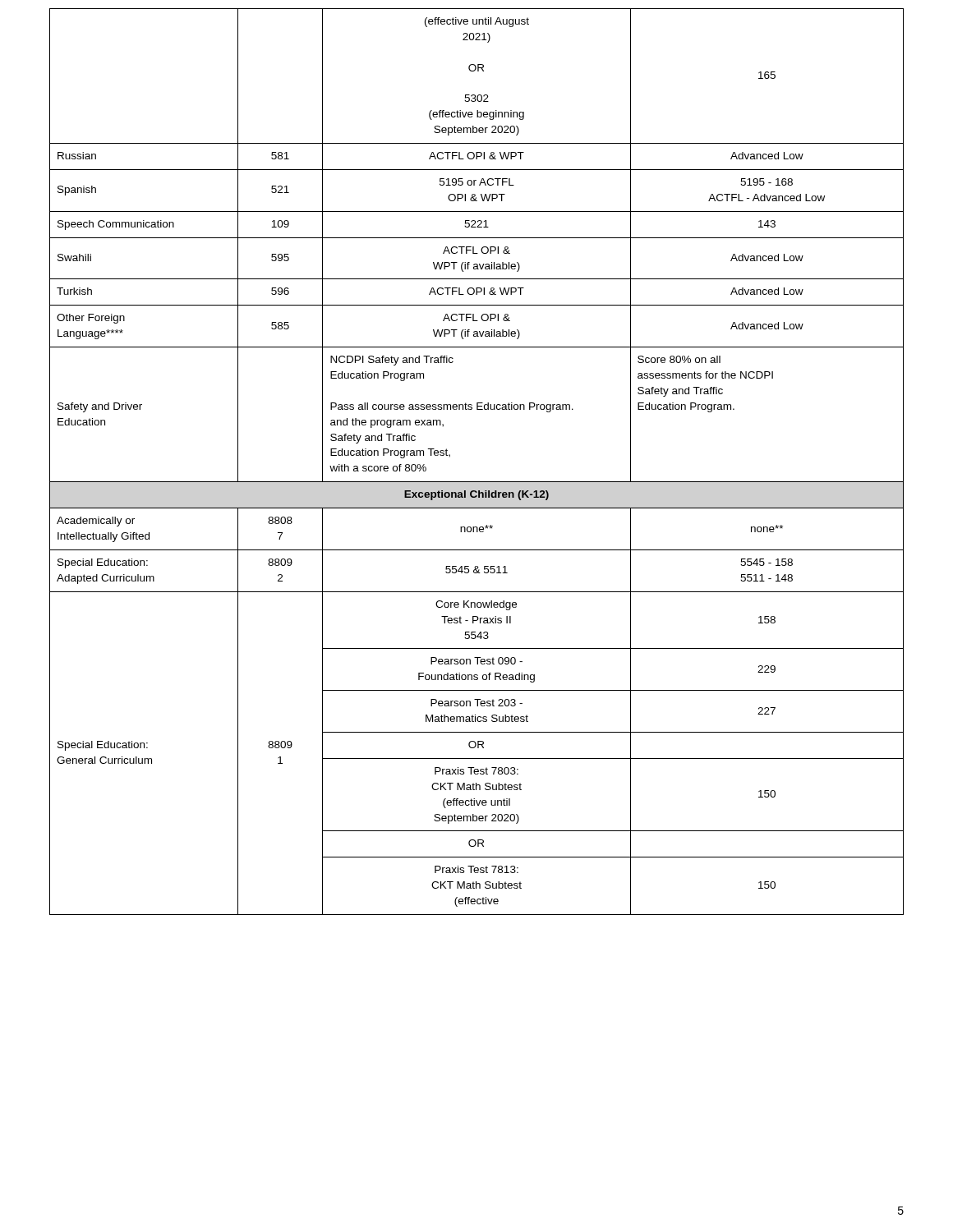Click the table
The height and width of the screenshot is (1232, 953).
point(476,462)
